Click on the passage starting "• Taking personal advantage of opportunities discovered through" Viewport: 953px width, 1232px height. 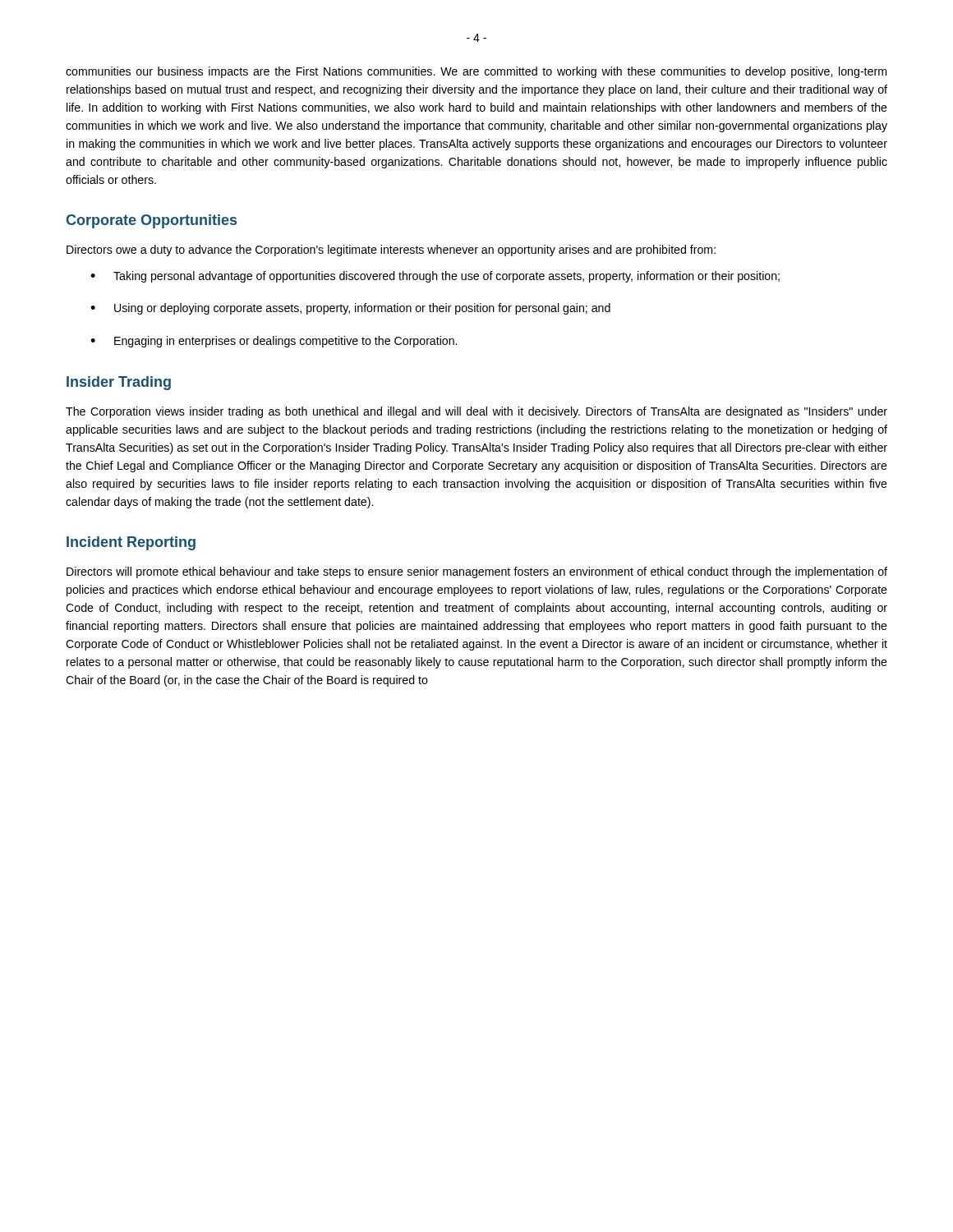489,277
